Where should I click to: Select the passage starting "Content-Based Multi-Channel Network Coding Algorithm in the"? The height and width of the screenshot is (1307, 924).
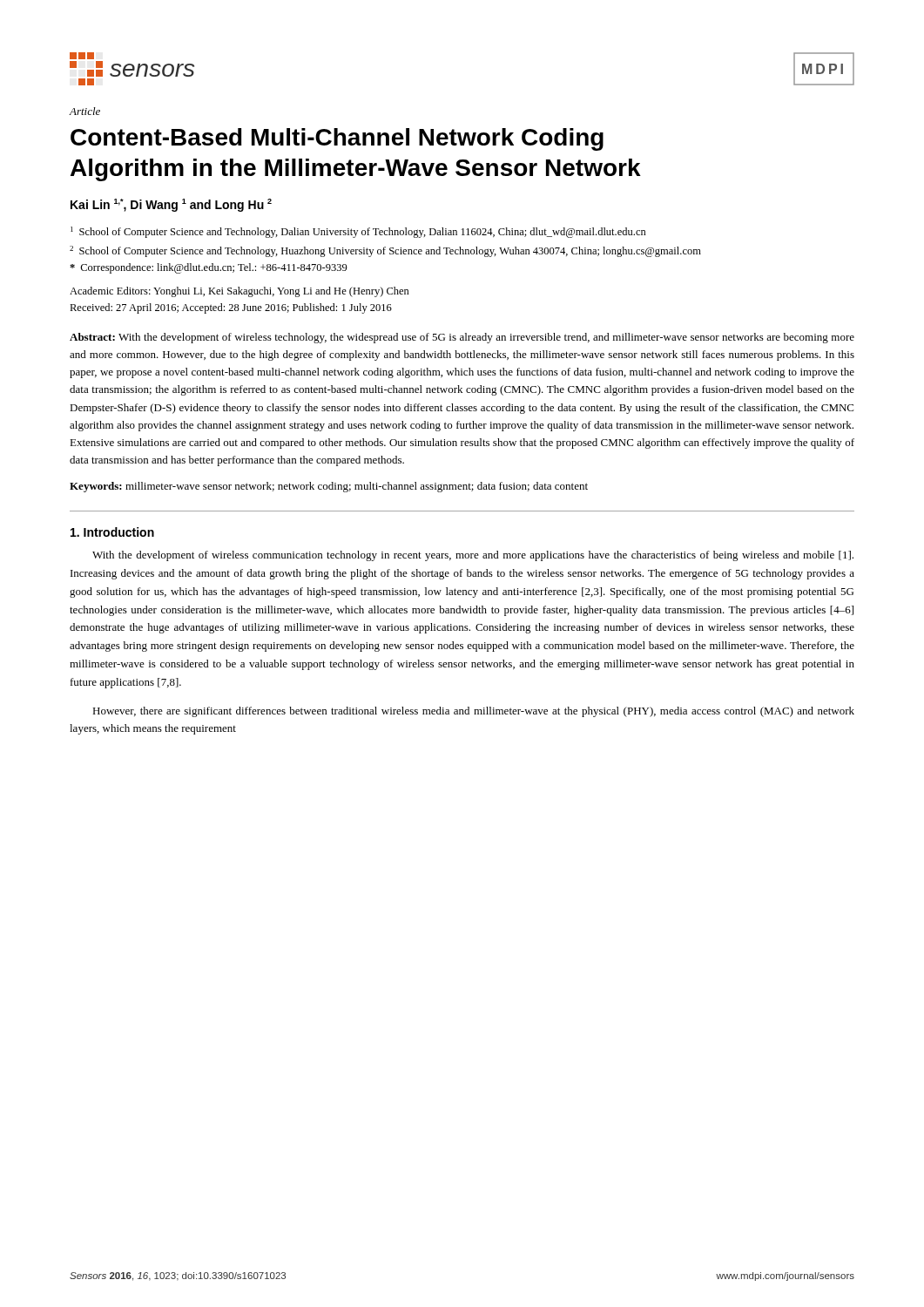pyautogui.click(x=355, y=153)
